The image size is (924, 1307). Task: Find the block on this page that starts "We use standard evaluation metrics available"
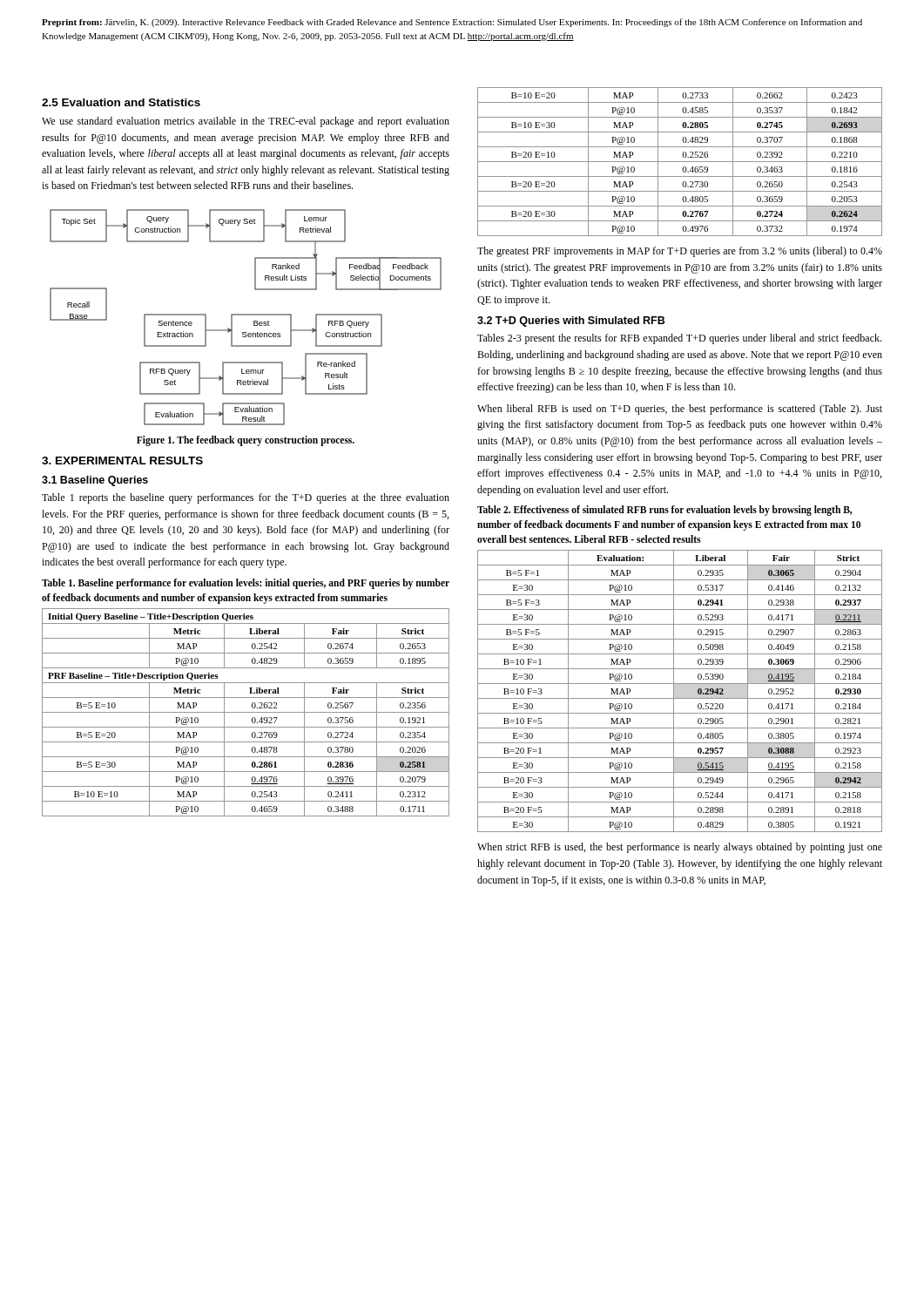(x=246, y=154)
